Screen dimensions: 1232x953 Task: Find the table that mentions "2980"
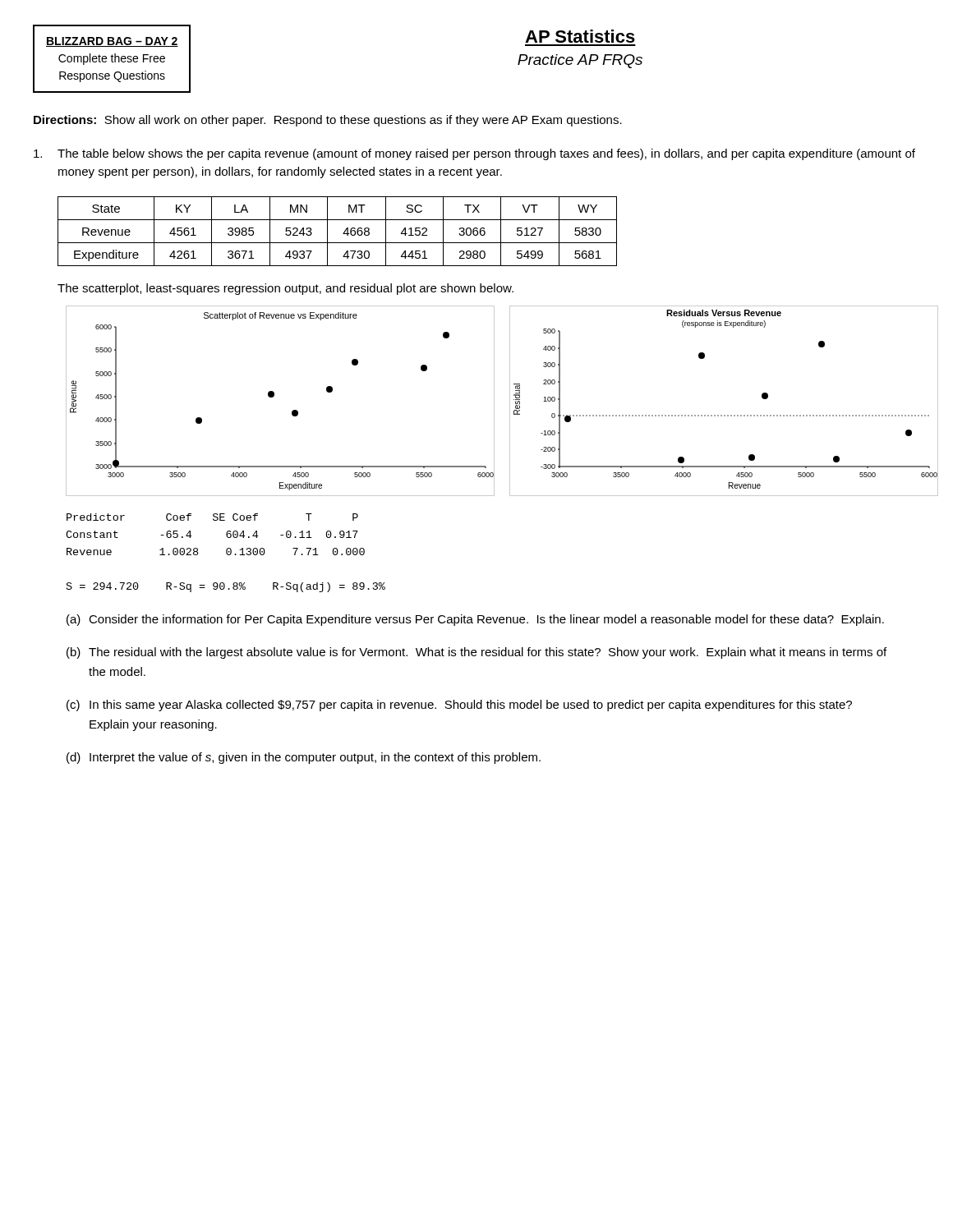[489, 231]
